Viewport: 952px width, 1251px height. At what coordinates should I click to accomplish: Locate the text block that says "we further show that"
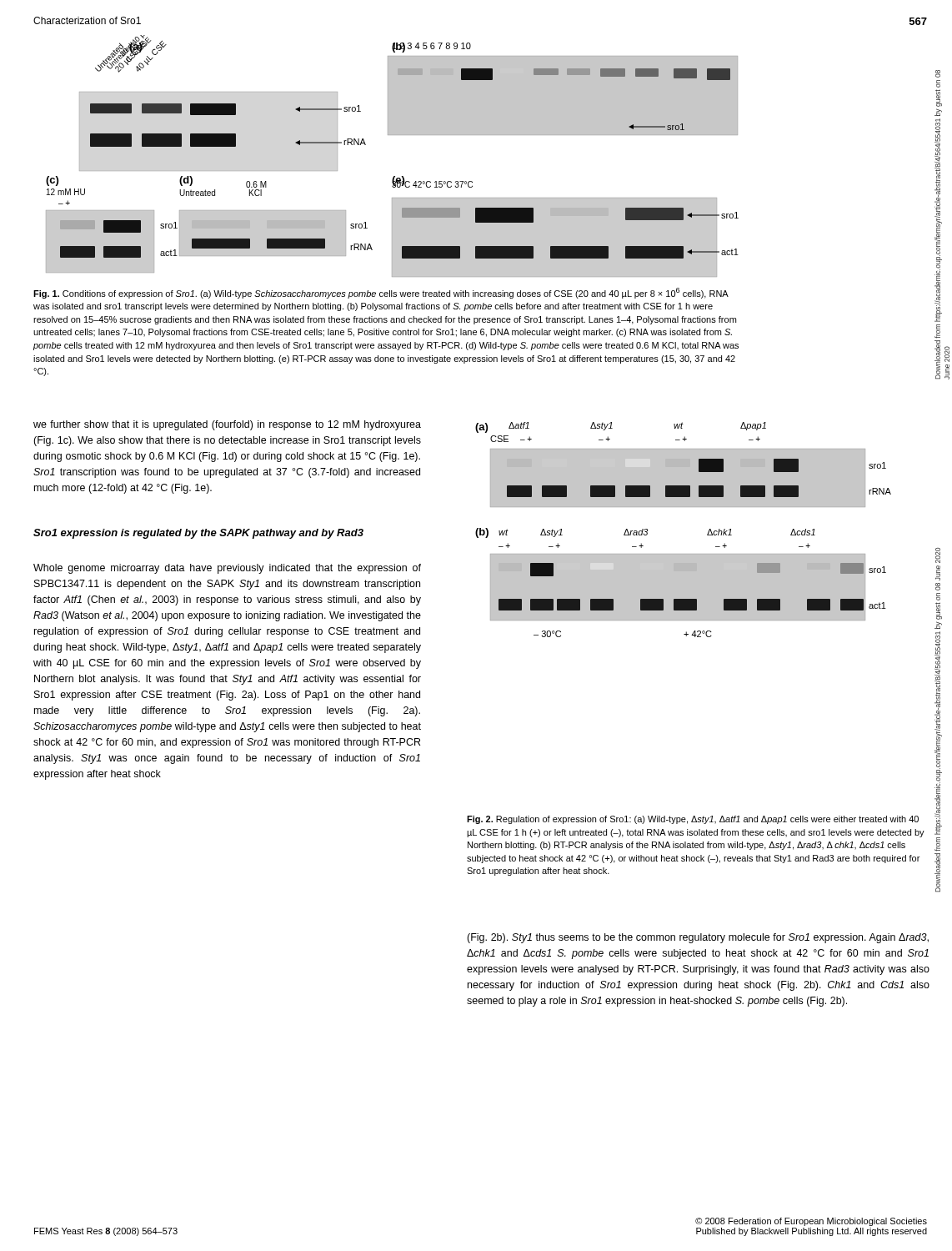(x=227, y=456)
